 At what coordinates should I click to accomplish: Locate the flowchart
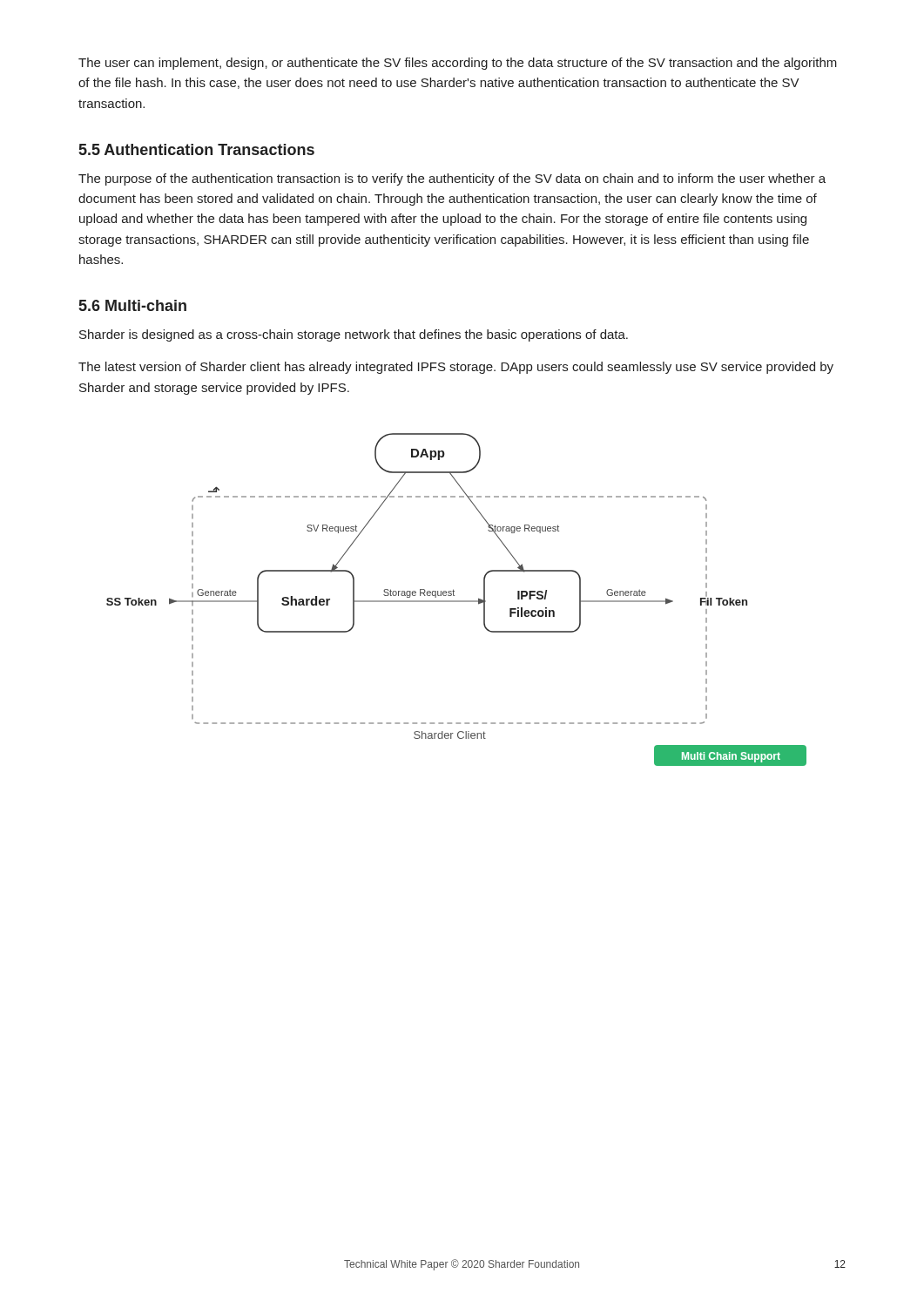(462, 592)
